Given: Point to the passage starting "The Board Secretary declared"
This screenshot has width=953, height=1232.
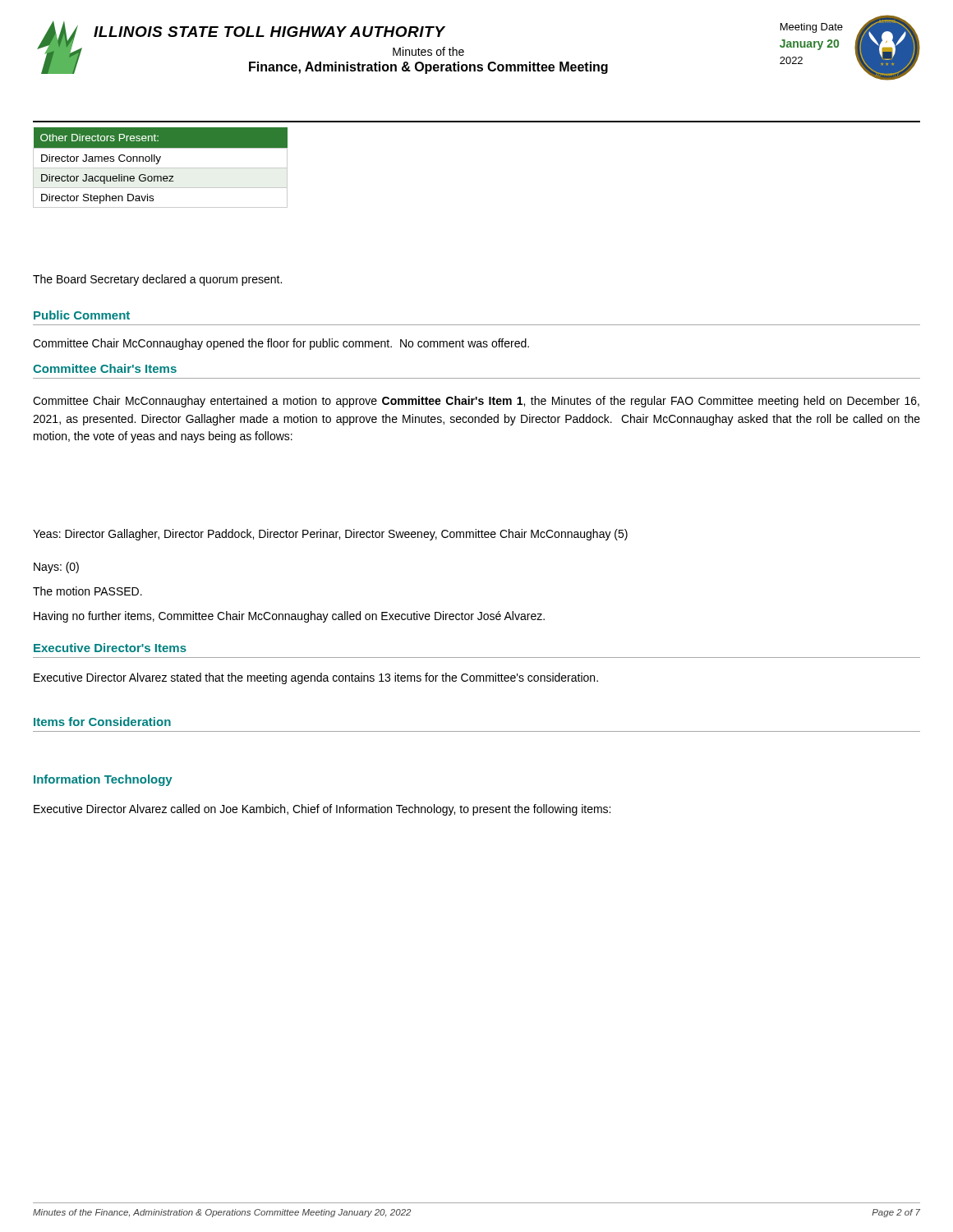Looking at the screenshot, I should pyautogui.click(x=158, y=279).
